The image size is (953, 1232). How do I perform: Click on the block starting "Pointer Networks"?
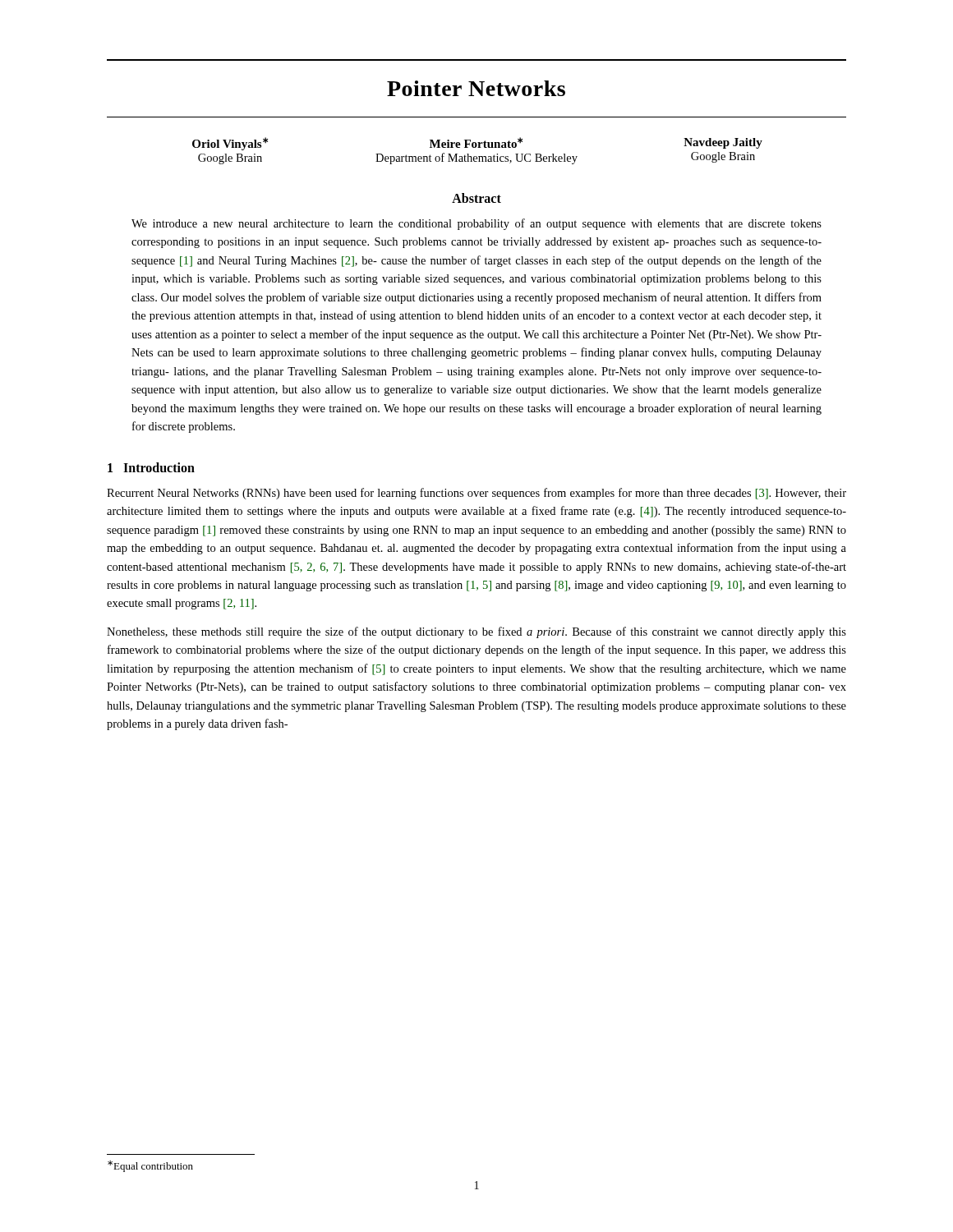pos(476,88)
